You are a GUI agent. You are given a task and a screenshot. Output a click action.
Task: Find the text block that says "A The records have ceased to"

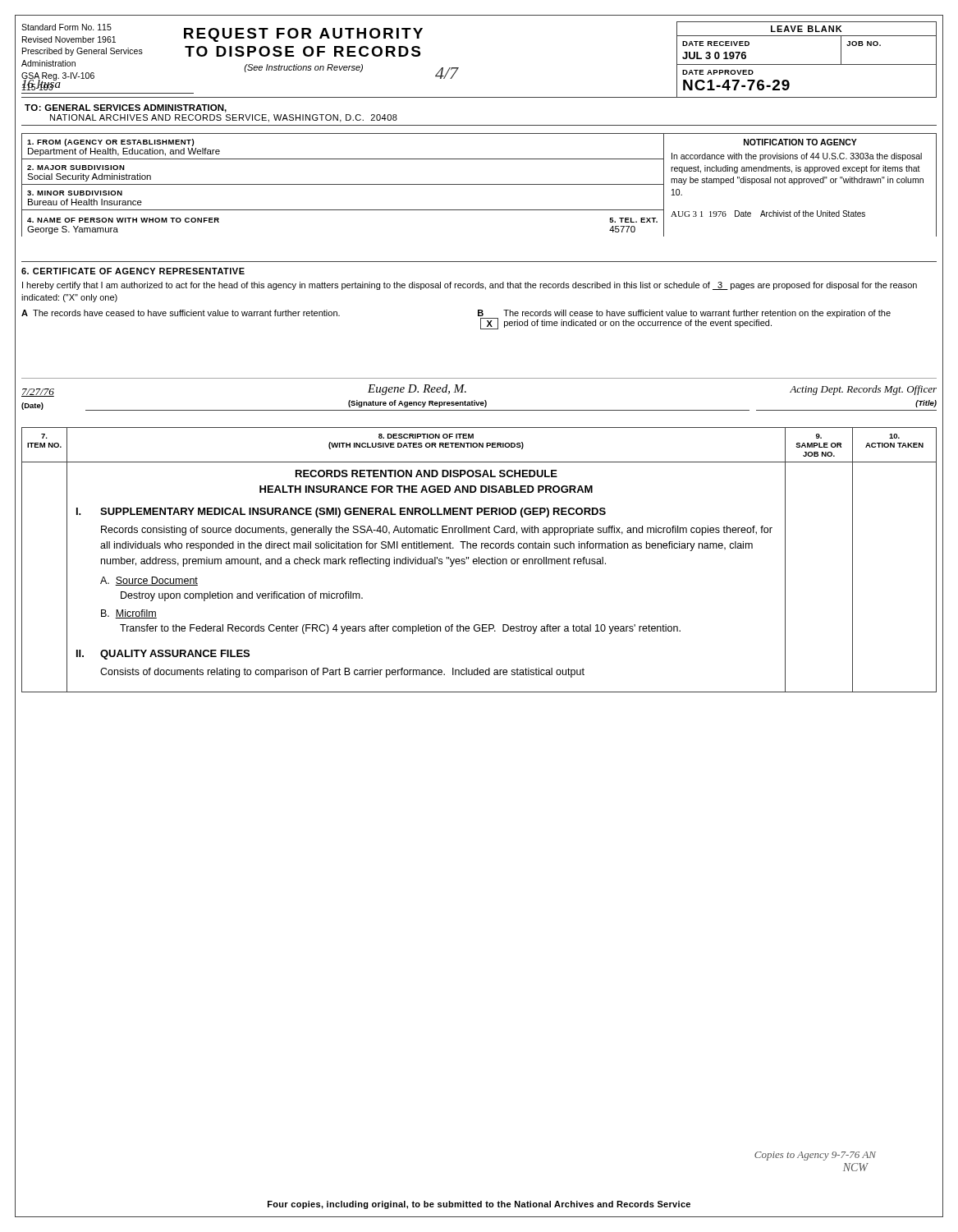point(181,313)
